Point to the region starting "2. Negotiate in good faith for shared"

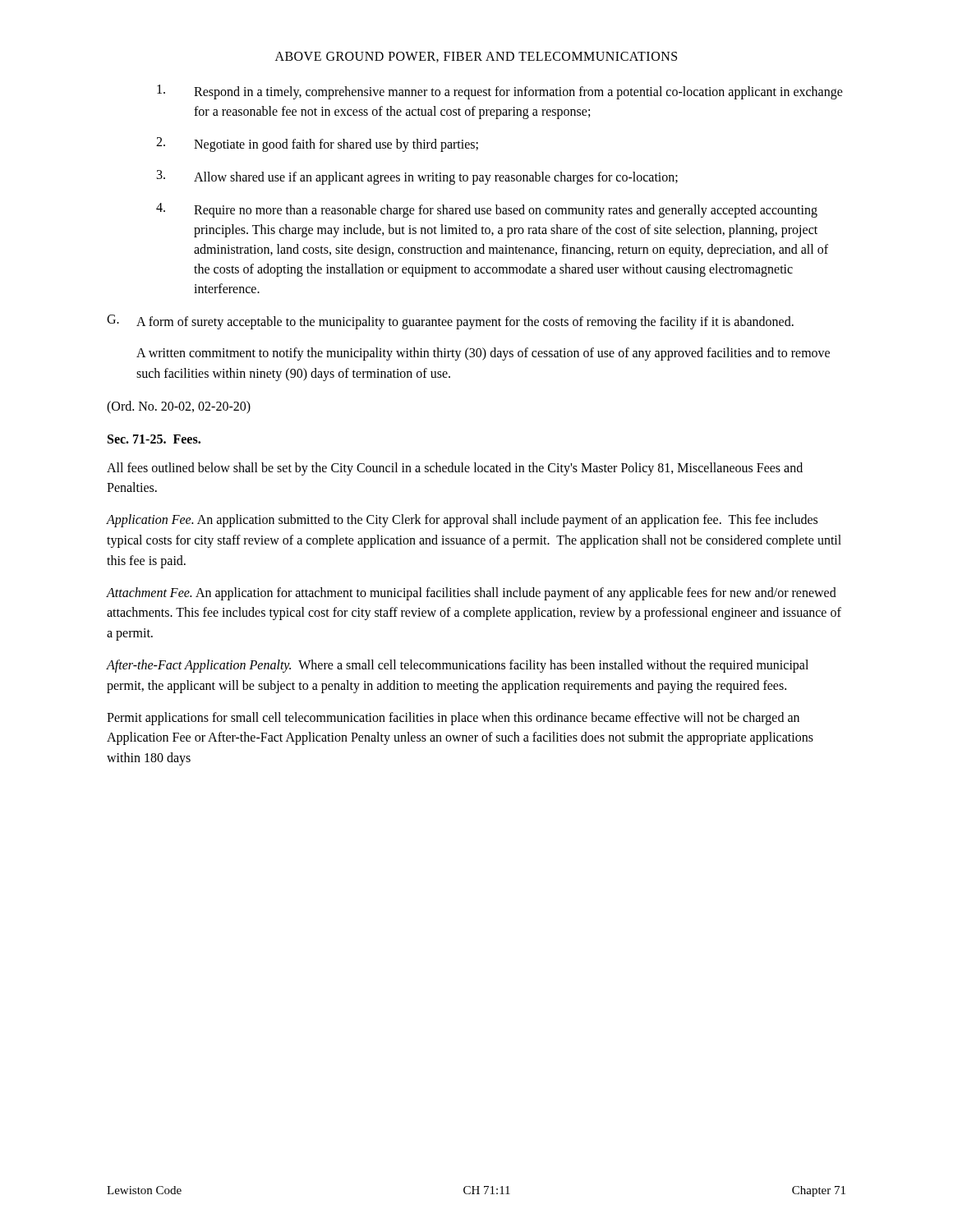click(318, 145)
